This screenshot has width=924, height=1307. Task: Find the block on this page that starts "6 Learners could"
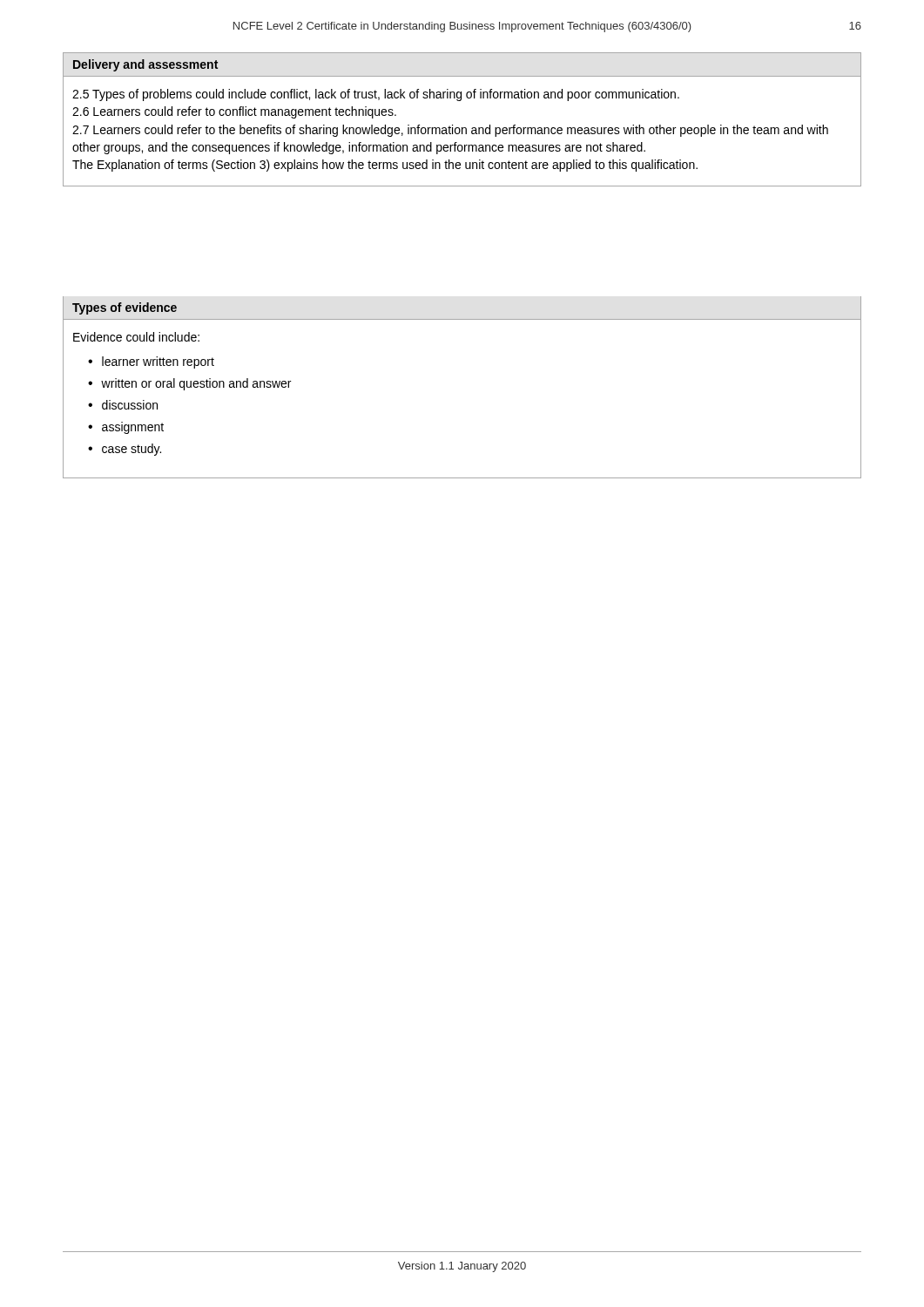(x=462, y=112)
